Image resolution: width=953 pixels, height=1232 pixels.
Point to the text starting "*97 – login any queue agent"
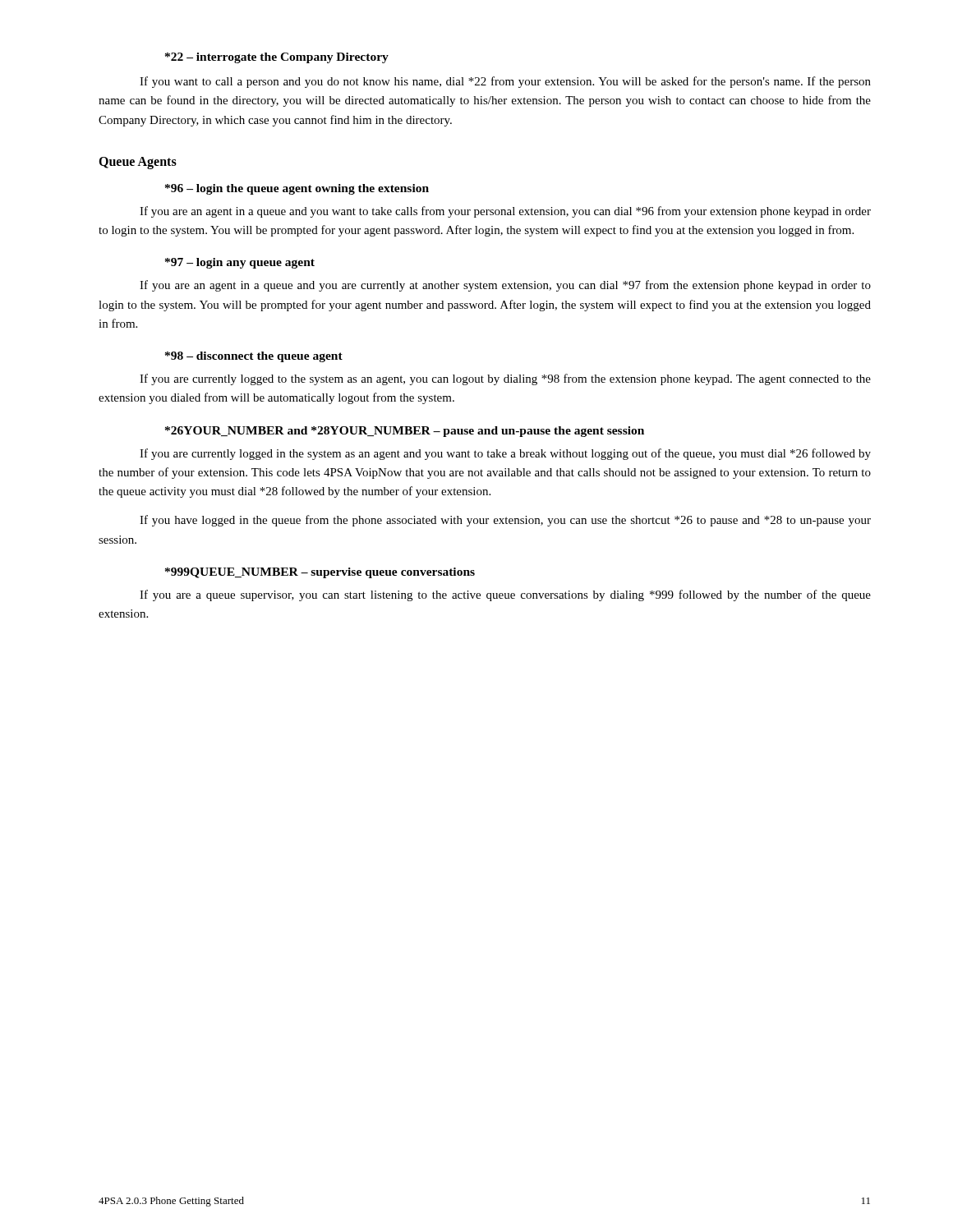(x=239, y=262)
